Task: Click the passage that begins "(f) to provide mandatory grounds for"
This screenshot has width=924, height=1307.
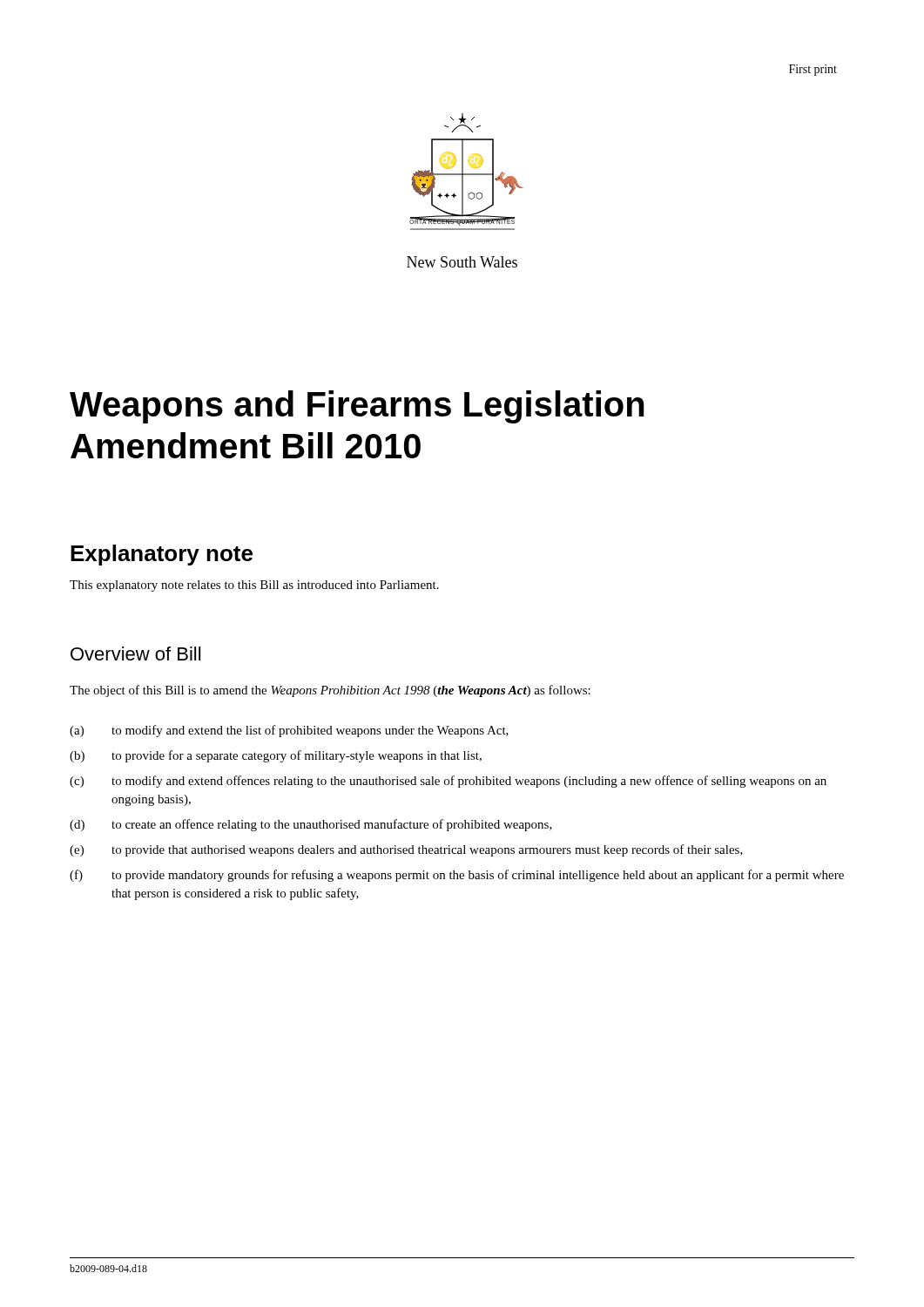Action: tap(462, 885)
